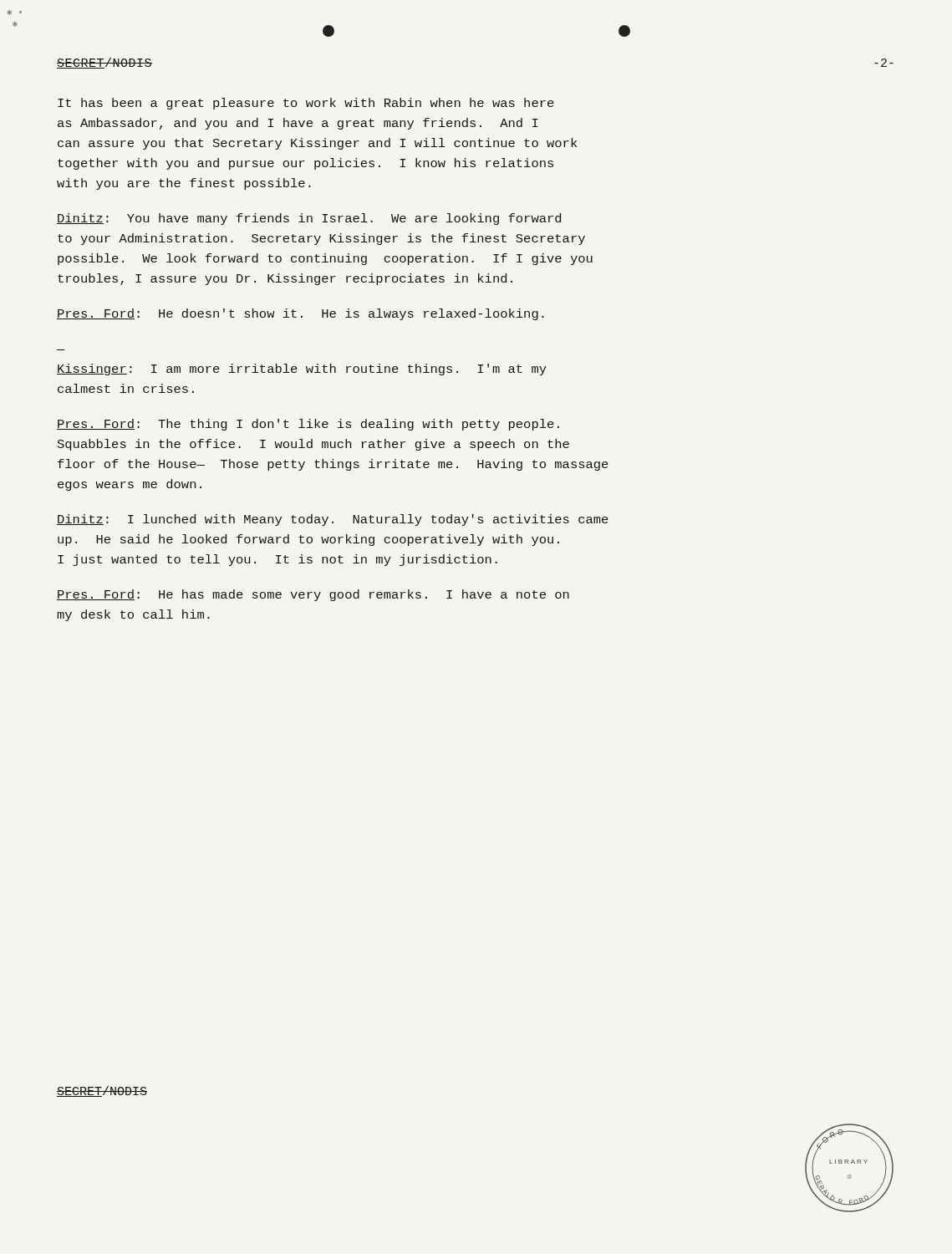The width and height of the screenshot is (952, 1254).
Task: Click on the text block that reads "Pres. Ford: He has made some very good"
Action: tap(467, 606)
